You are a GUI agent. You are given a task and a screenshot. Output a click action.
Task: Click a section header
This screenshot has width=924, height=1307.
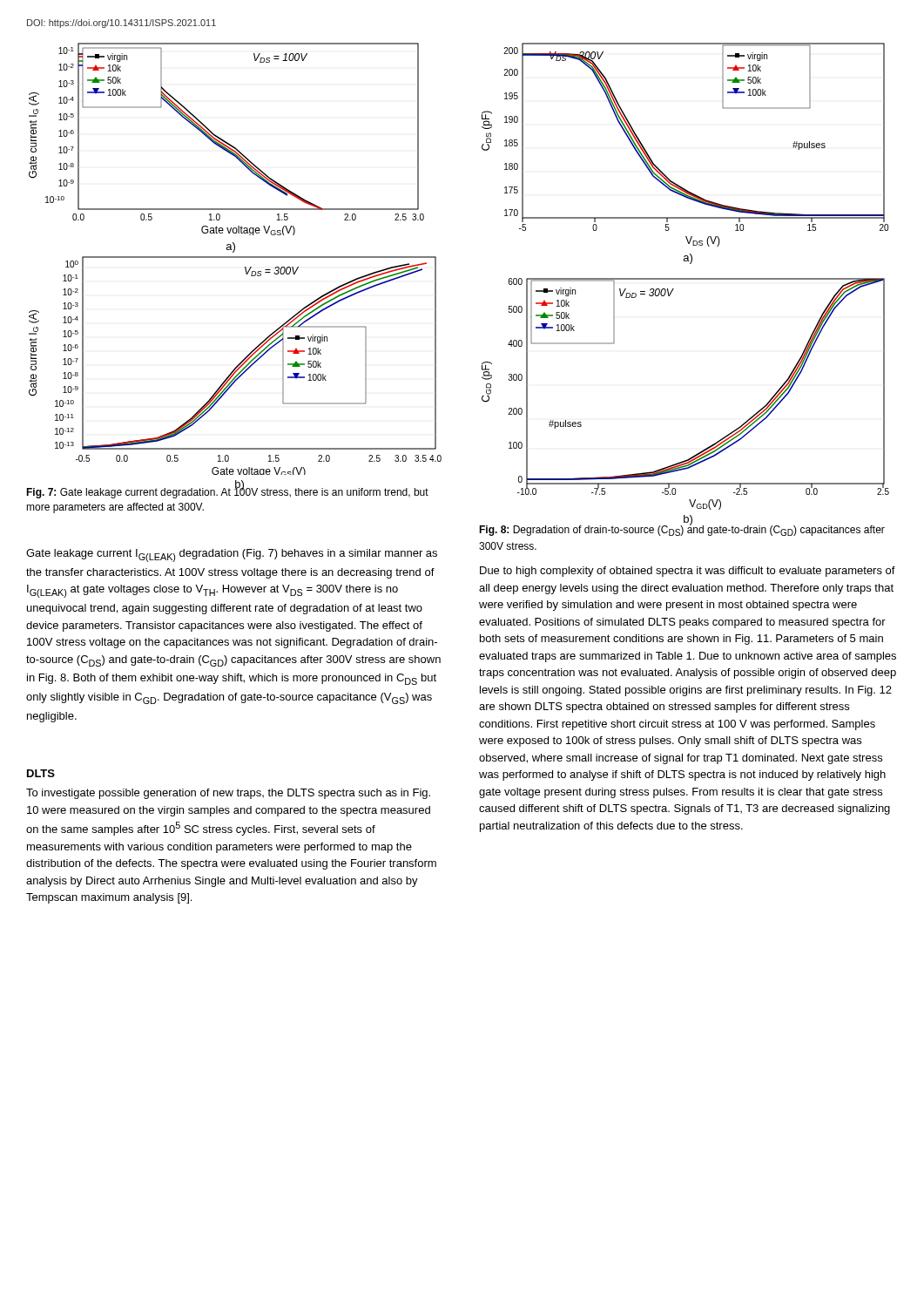pyautogui.click(x=41, y=773)
